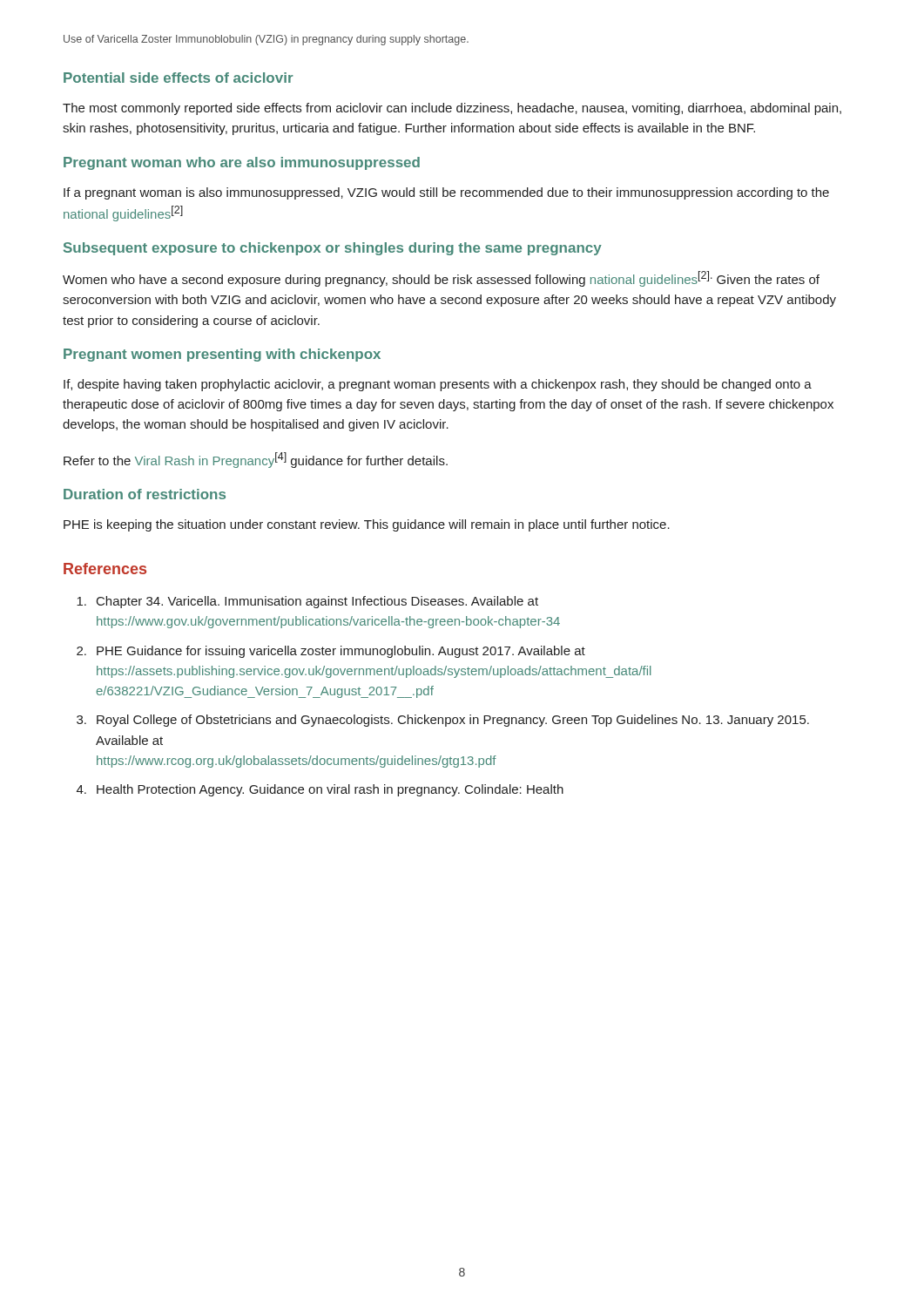Navigate to the region starting "4. Health Protection Agency. Guidance on viral"
The height and width of the screenshot is (1307, 924).
pyautogui.click(x=455, y=789)
